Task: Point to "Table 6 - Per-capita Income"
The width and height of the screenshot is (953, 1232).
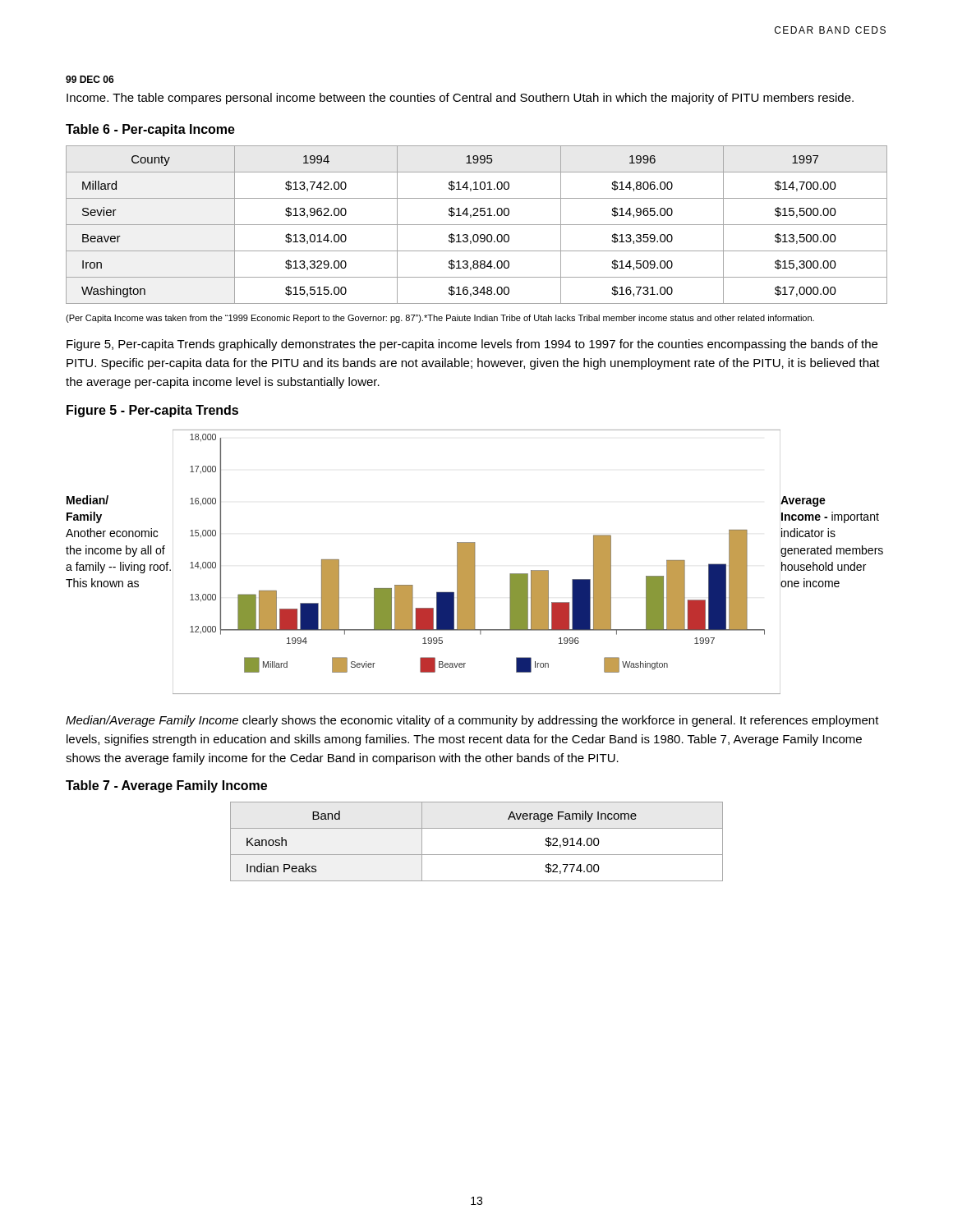Action: [150, 129]
